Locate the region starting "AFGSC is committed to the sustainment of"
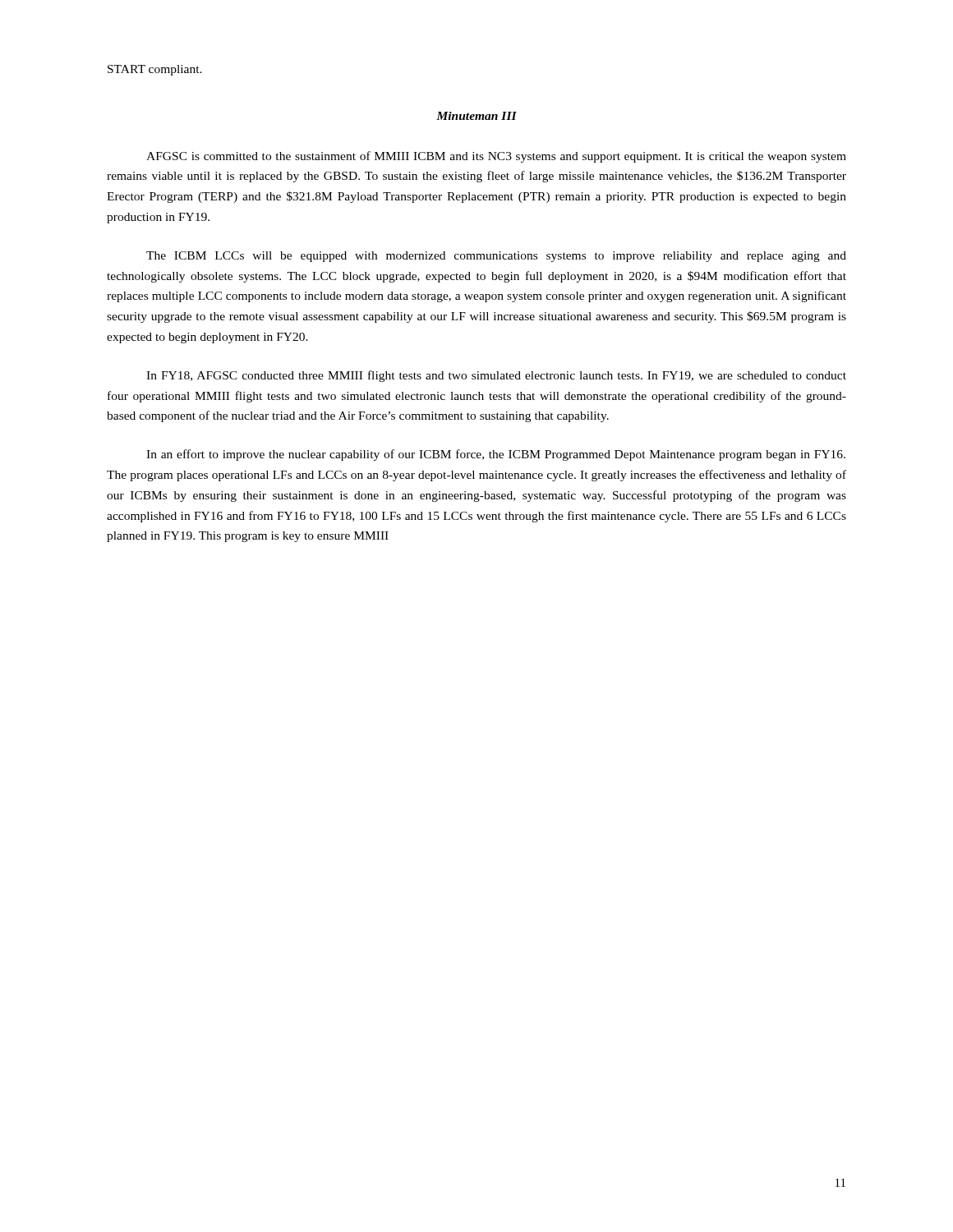 point(476,186)
